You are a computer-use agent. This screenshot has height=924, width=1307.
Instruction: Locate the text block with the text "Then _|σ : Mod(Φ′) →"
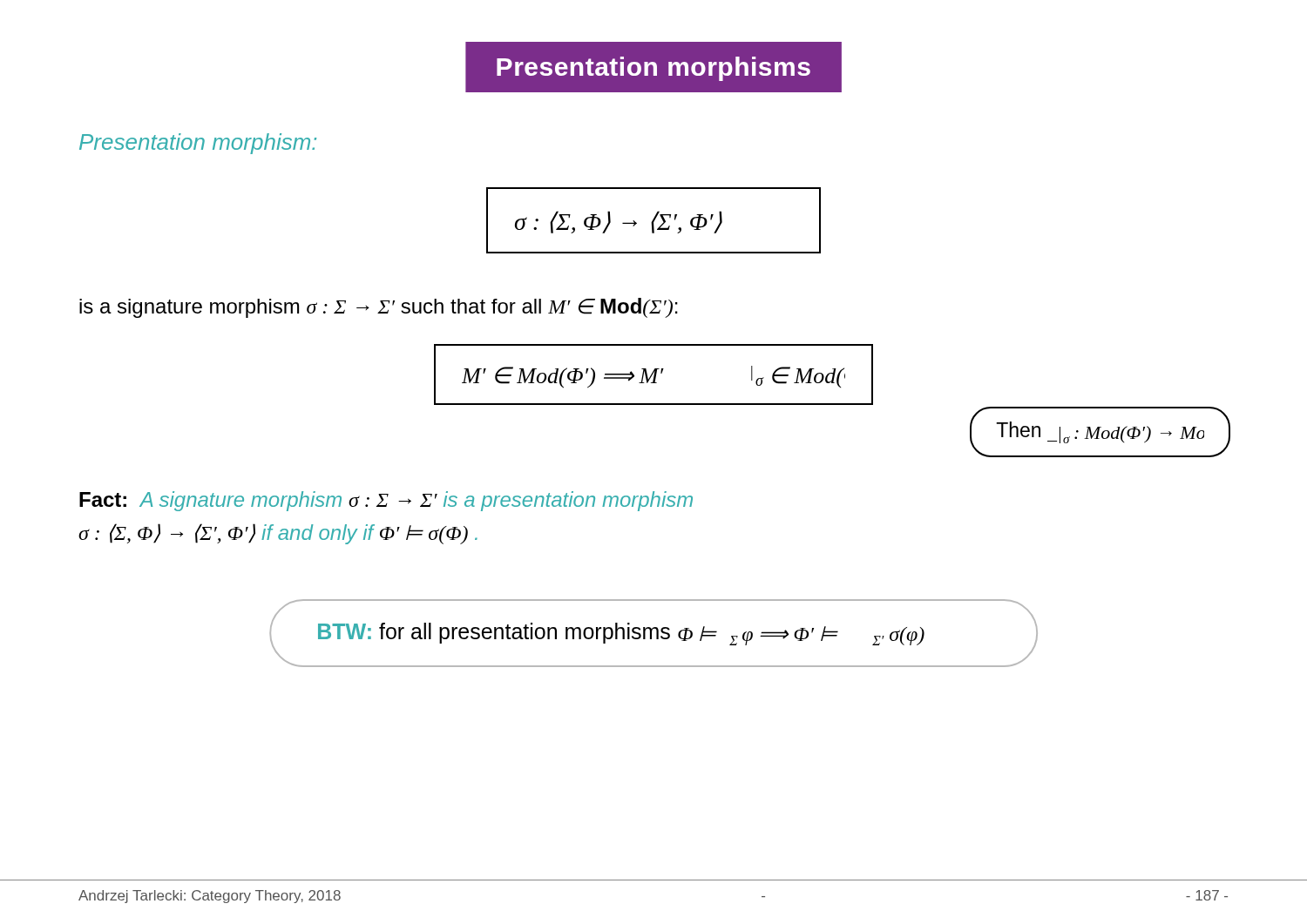(1113, 432)
